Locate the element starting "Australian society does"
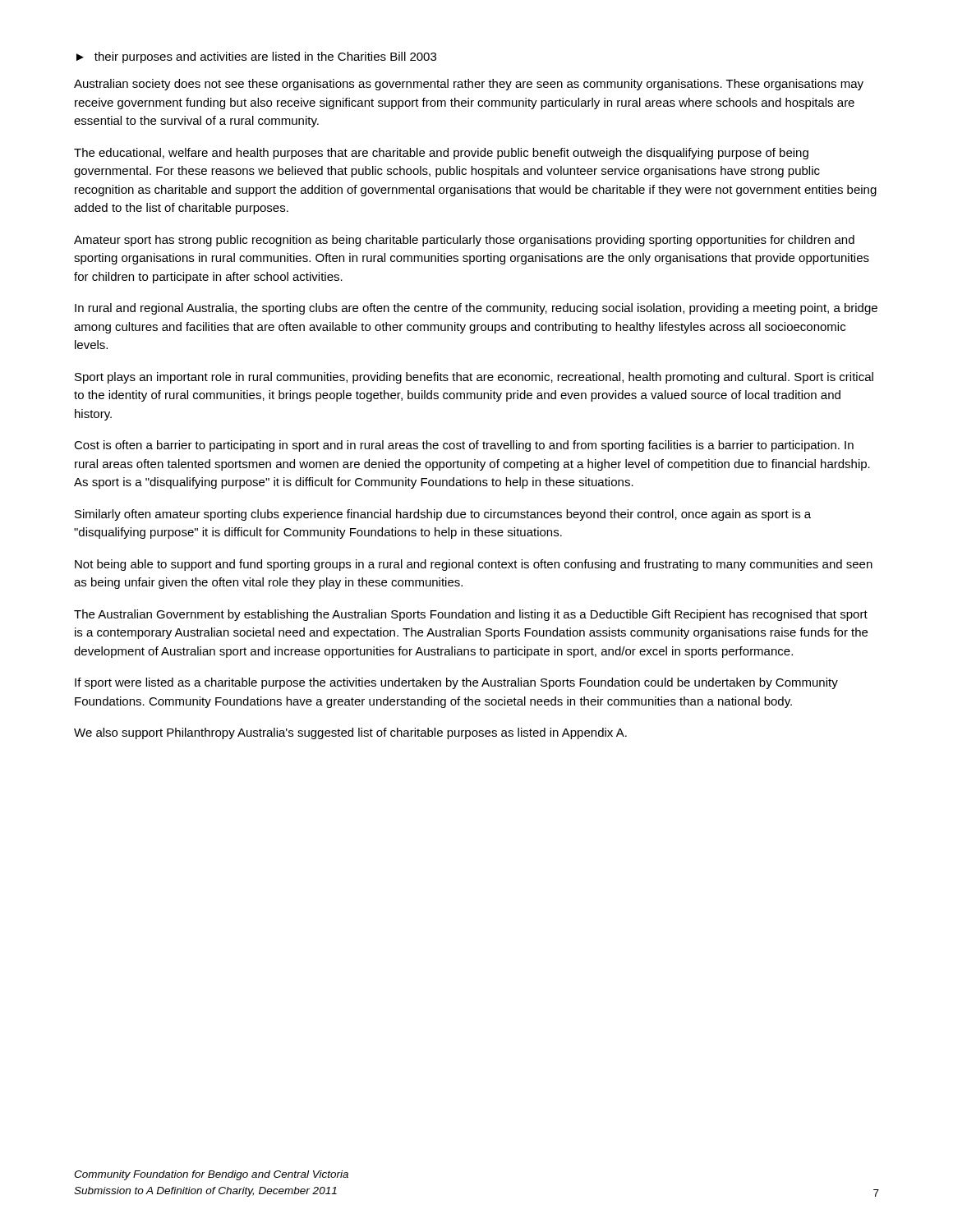The image size is (953, 1232). (x=476, y=103)
